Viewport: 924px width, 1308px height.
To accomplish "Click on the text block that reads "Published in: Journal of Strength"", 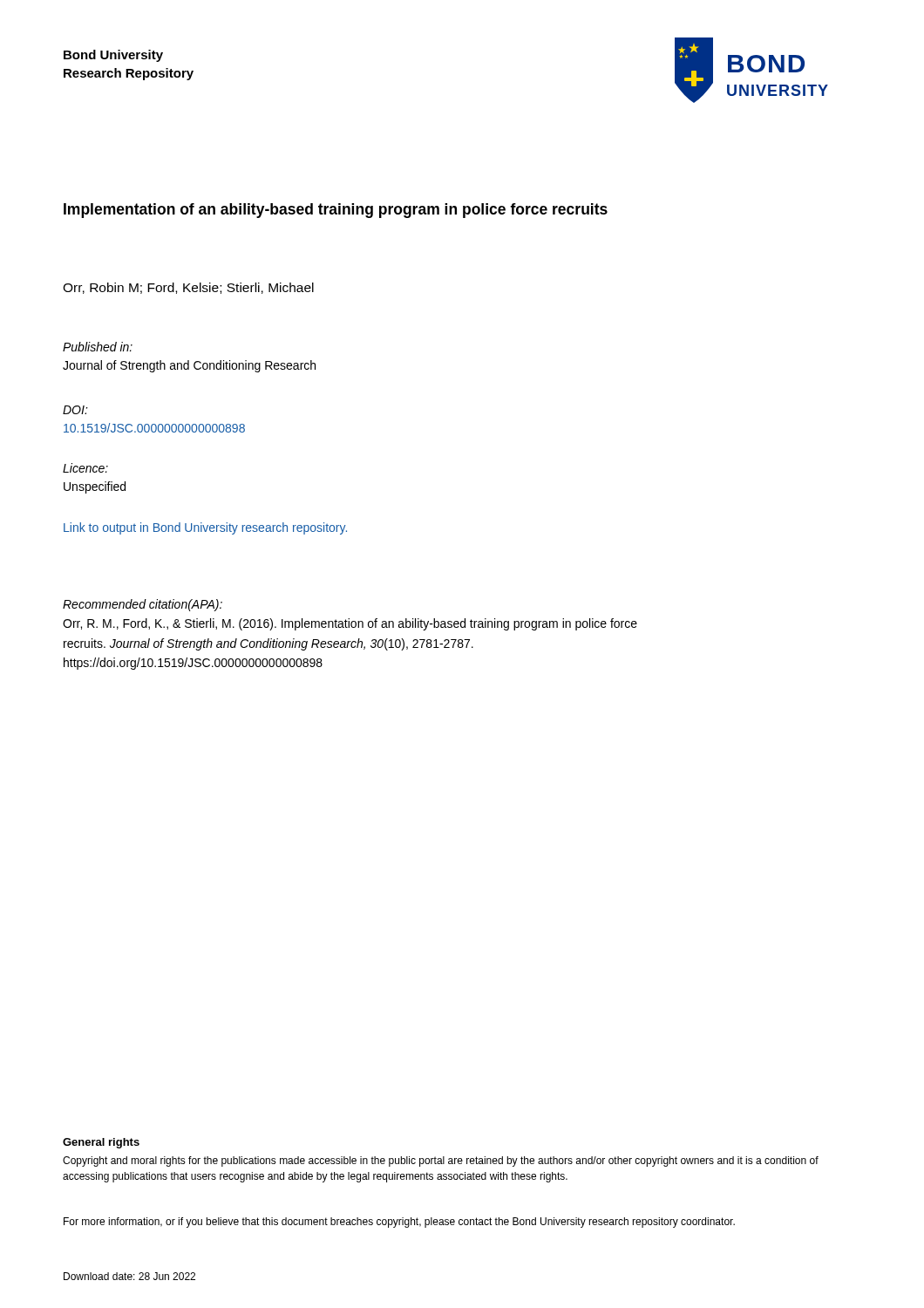I will (190, 357).
